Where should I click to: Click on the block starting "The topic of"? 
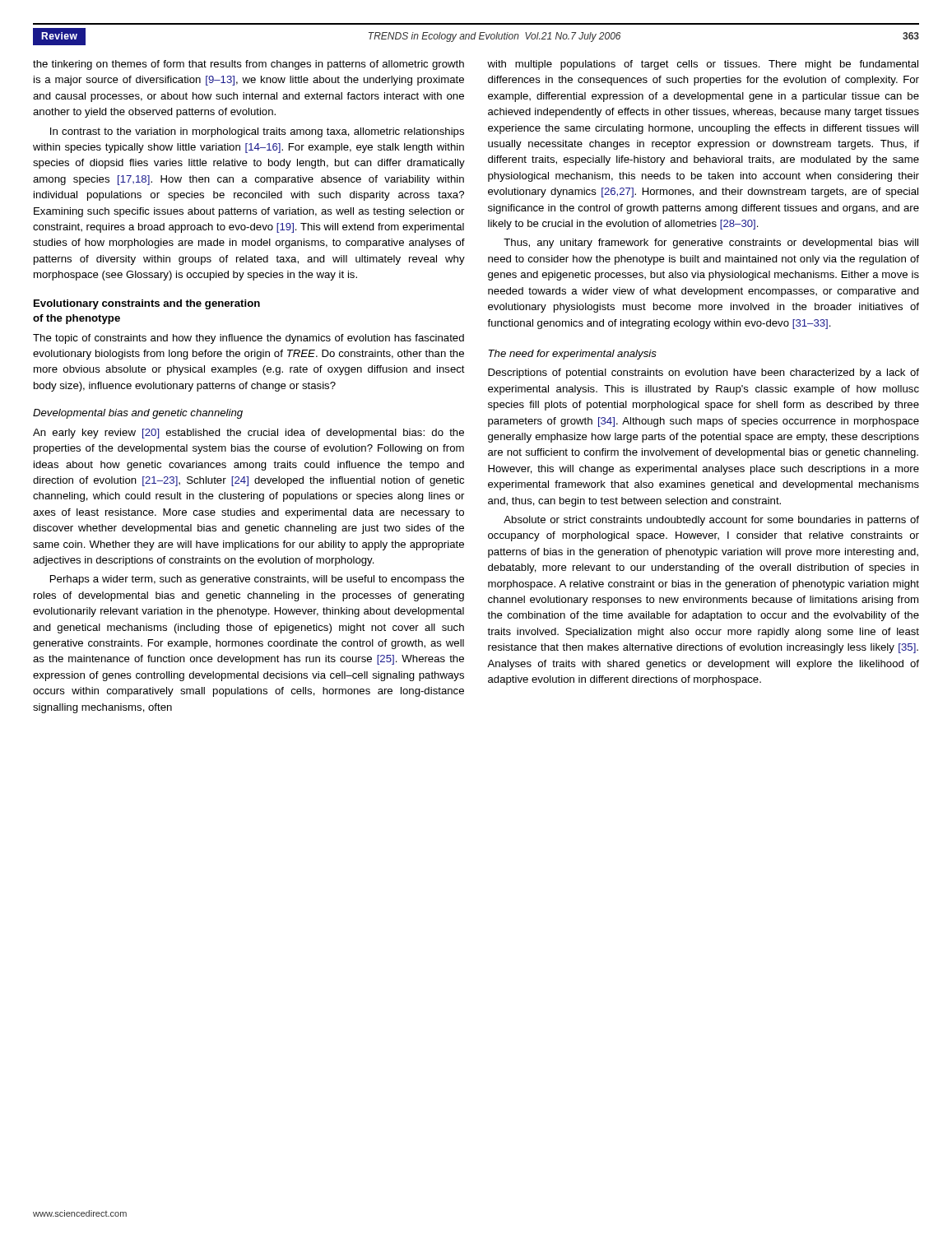[249, 362]
